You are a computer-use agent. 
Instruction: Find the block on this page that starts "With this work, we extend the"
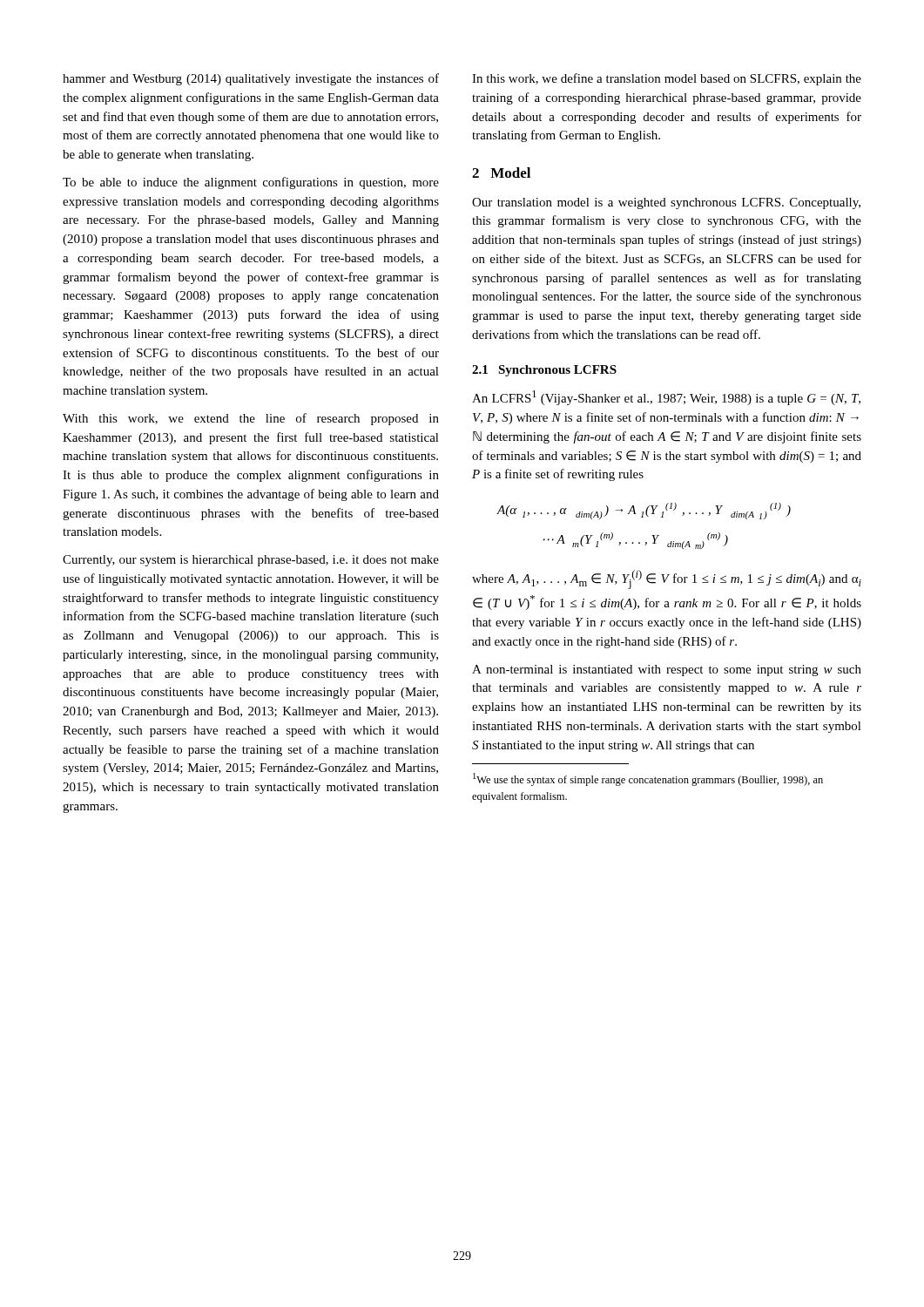pos(251,476)
